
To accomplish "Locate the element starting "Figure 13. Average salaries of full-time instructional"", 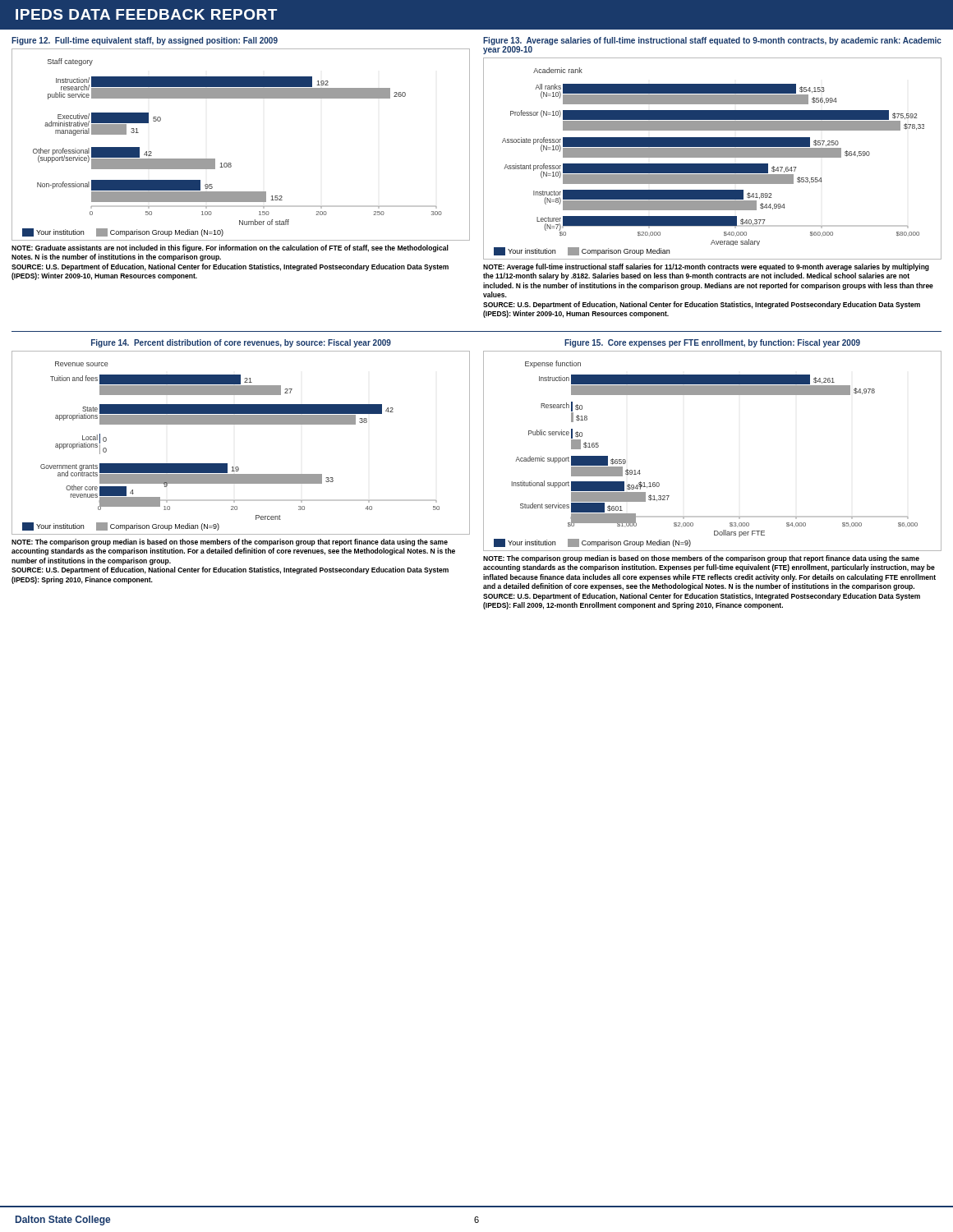I will point(712,178).
